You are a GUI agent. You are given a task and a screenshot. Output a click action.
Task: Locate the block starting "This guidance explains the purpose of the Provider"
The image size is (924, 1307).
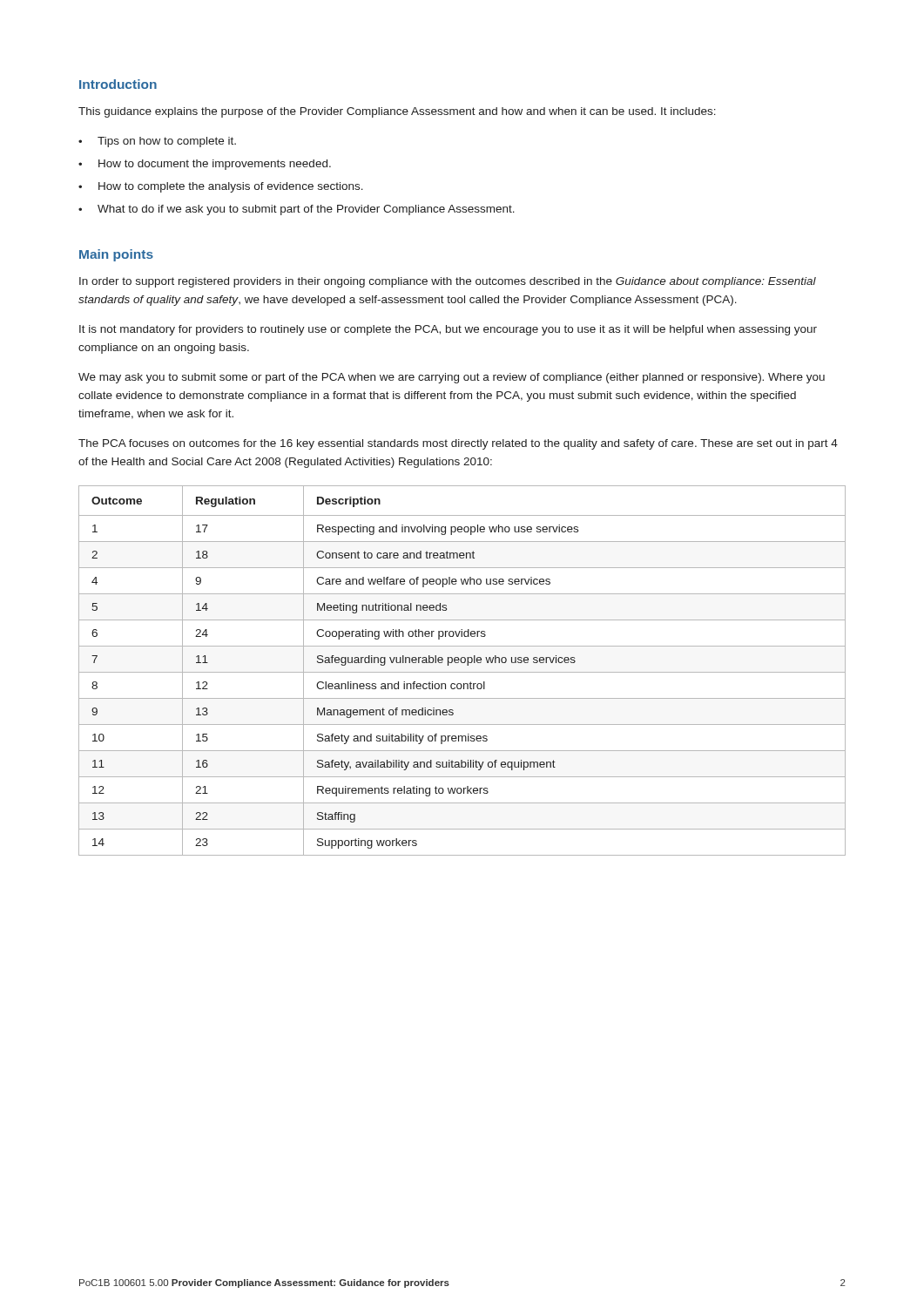click(397, 111)
